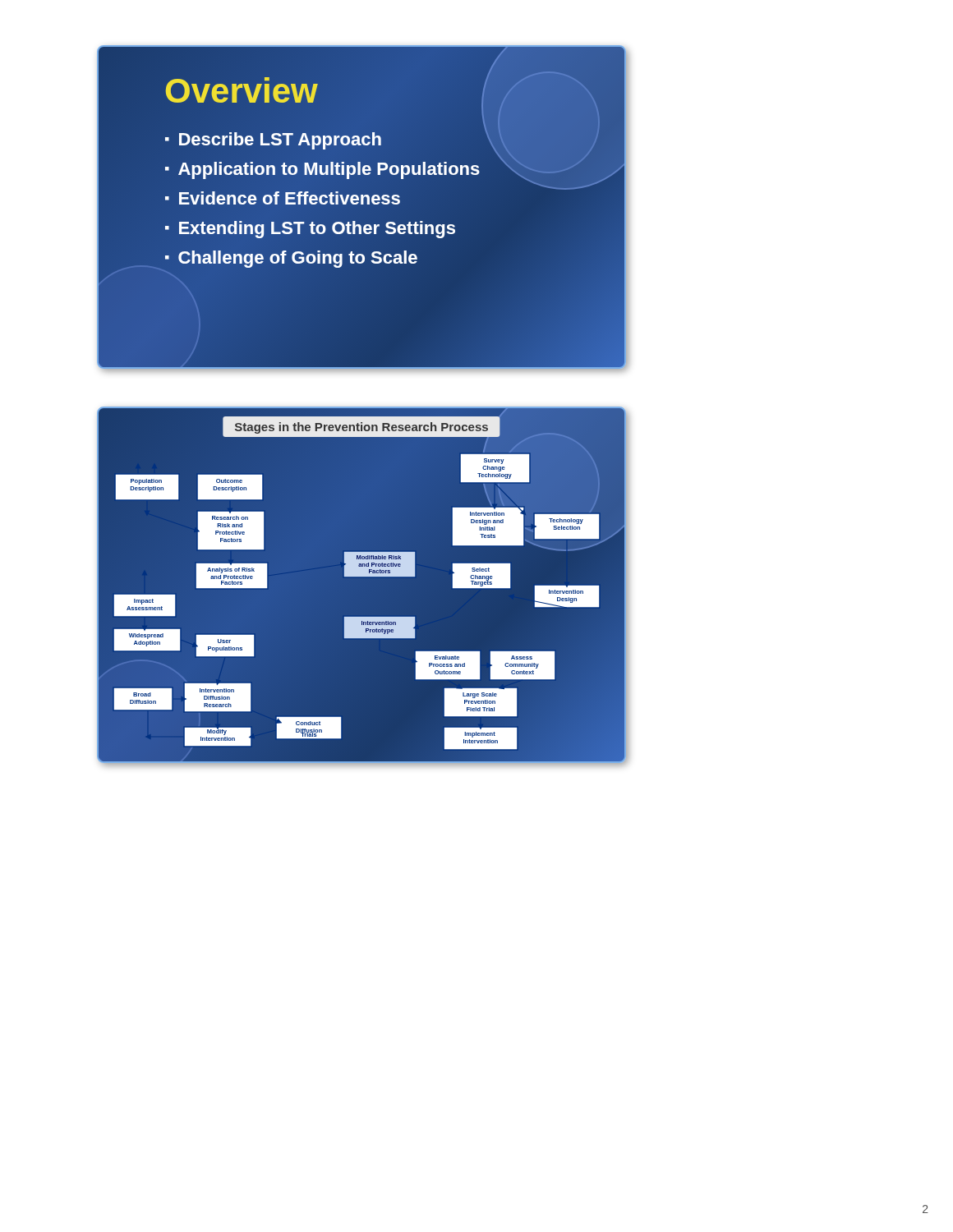
Task: Click on the list item with the text "Extending LST to Other Settings"
Action: tap(317, 228)
